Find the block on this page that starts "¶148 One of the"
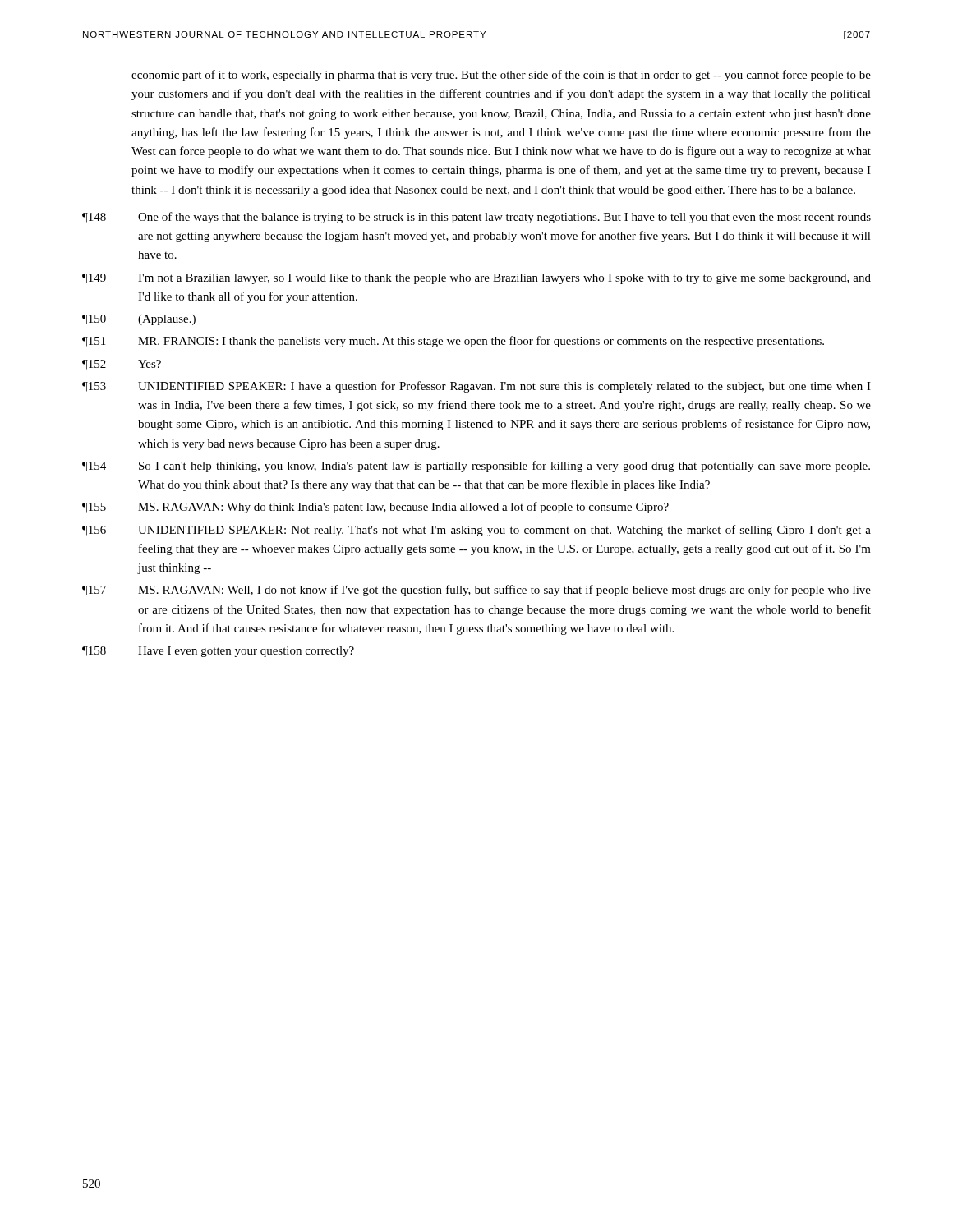This screenshot has height=1232, width=953. coord(476,236)
